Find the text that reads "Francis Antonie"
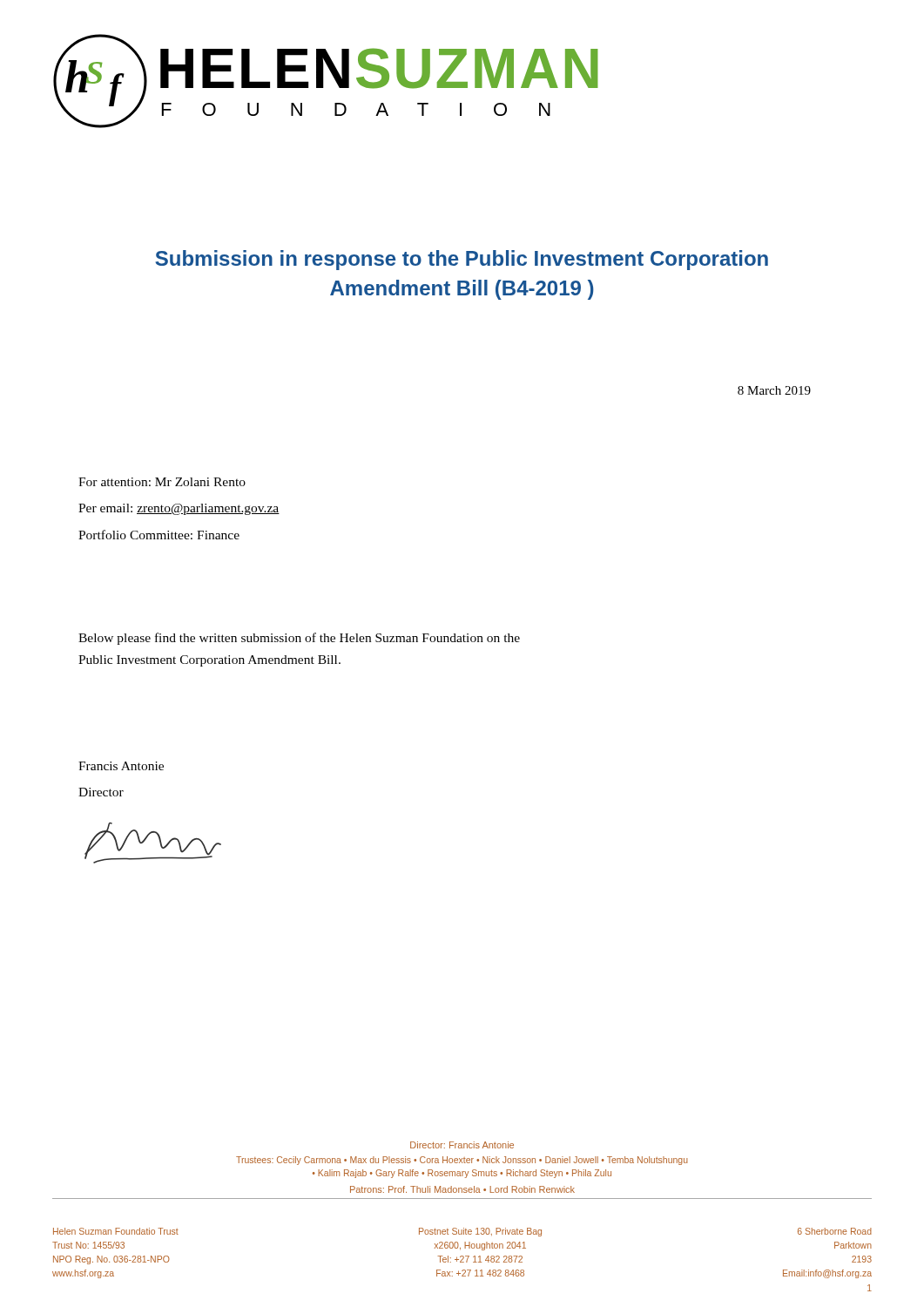 coord(121,765)
